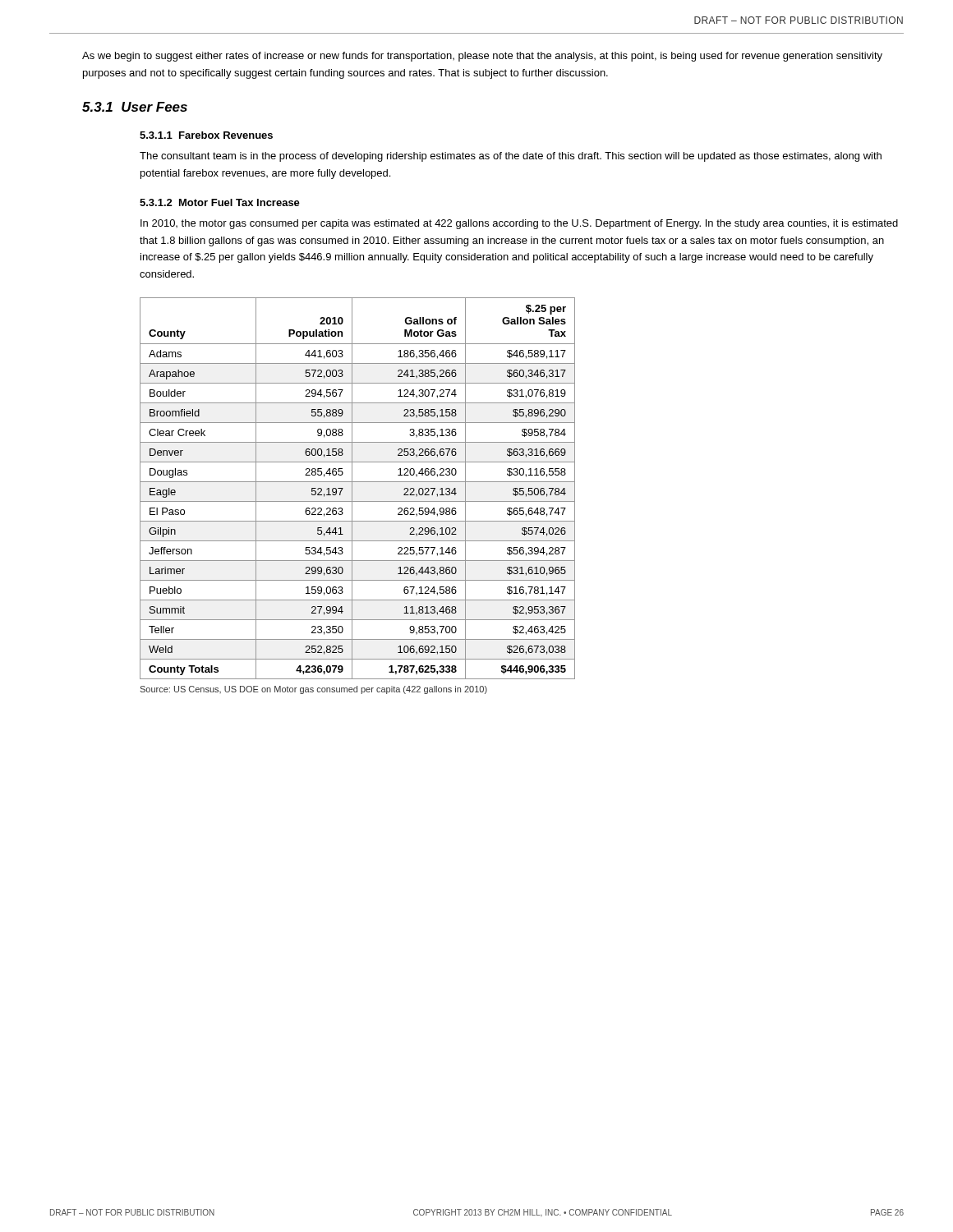Locate the table with the text "Gallons of Motor Gas"
Image resolution: width=953 pixels, height=1232 pixels.
click(520, 488)
